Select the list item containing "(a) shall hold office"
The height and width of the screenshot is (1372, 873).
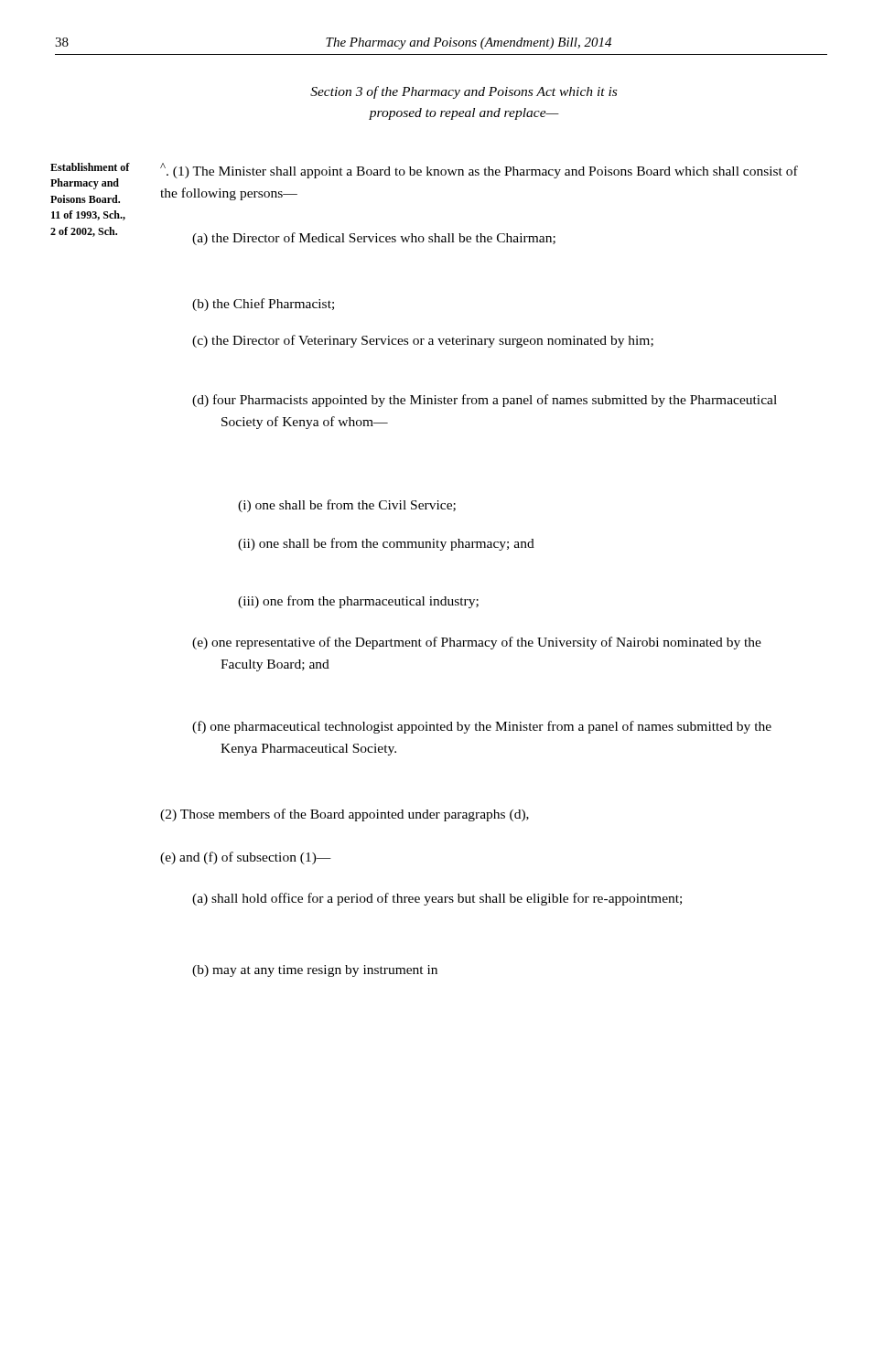[498, 898]
